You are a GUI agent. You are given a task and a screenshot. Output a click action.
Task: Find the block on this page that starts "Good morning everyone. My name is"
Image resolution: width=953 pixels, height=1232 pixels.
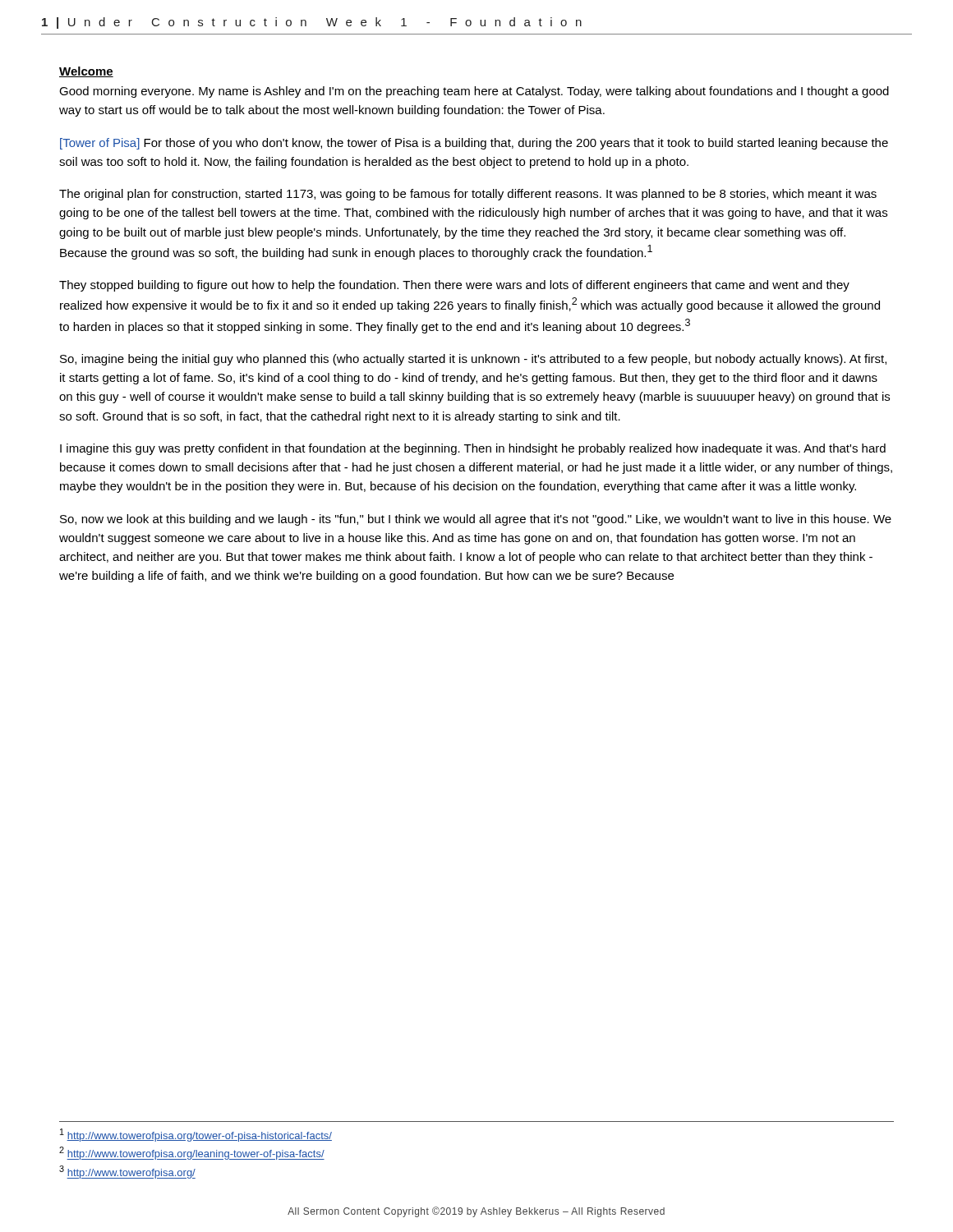click(476, 100)
